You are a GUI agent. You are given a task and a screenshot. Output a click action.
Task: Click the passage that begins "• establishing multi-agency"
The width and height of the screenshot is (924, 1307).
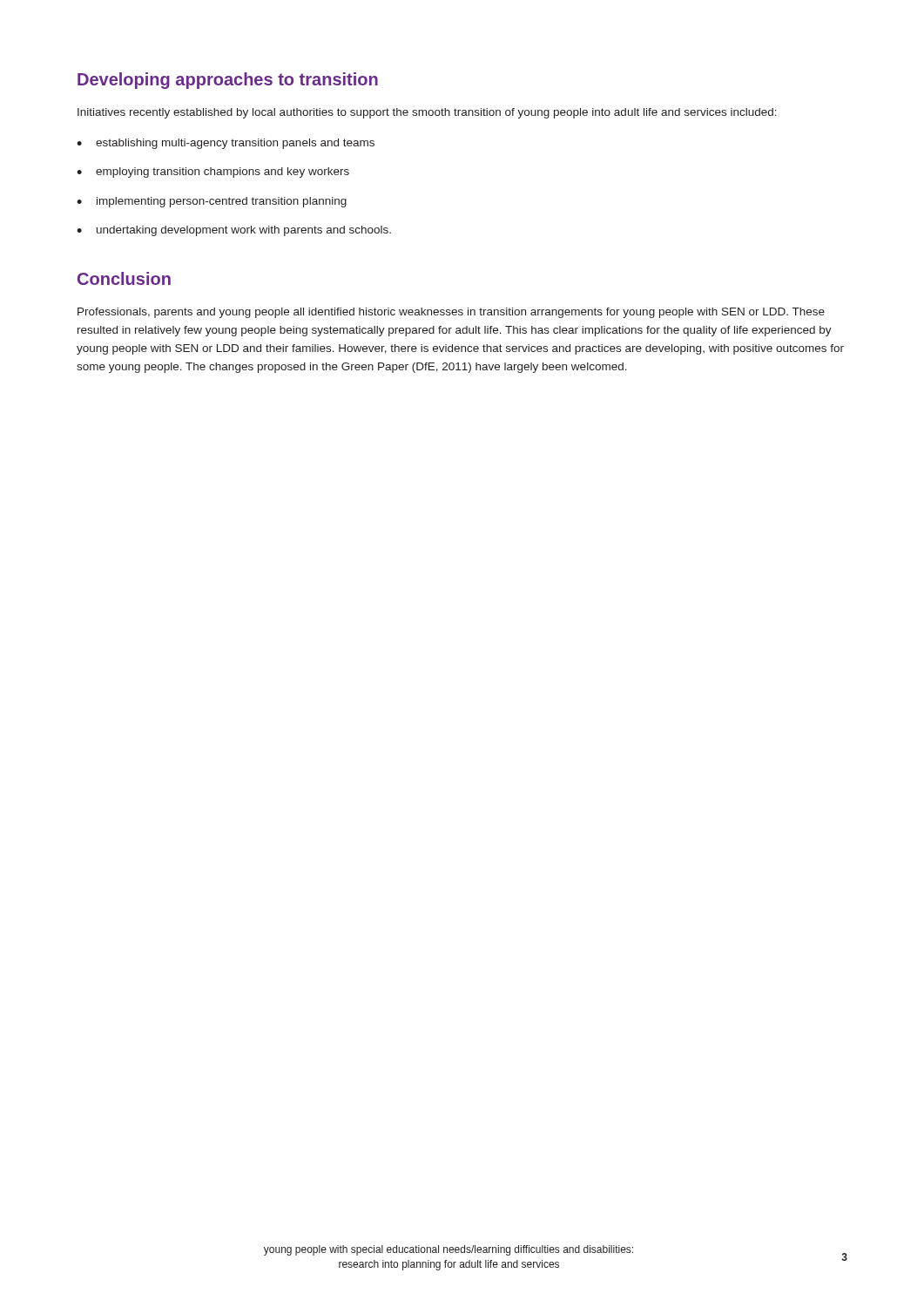[x=226, y=144]
